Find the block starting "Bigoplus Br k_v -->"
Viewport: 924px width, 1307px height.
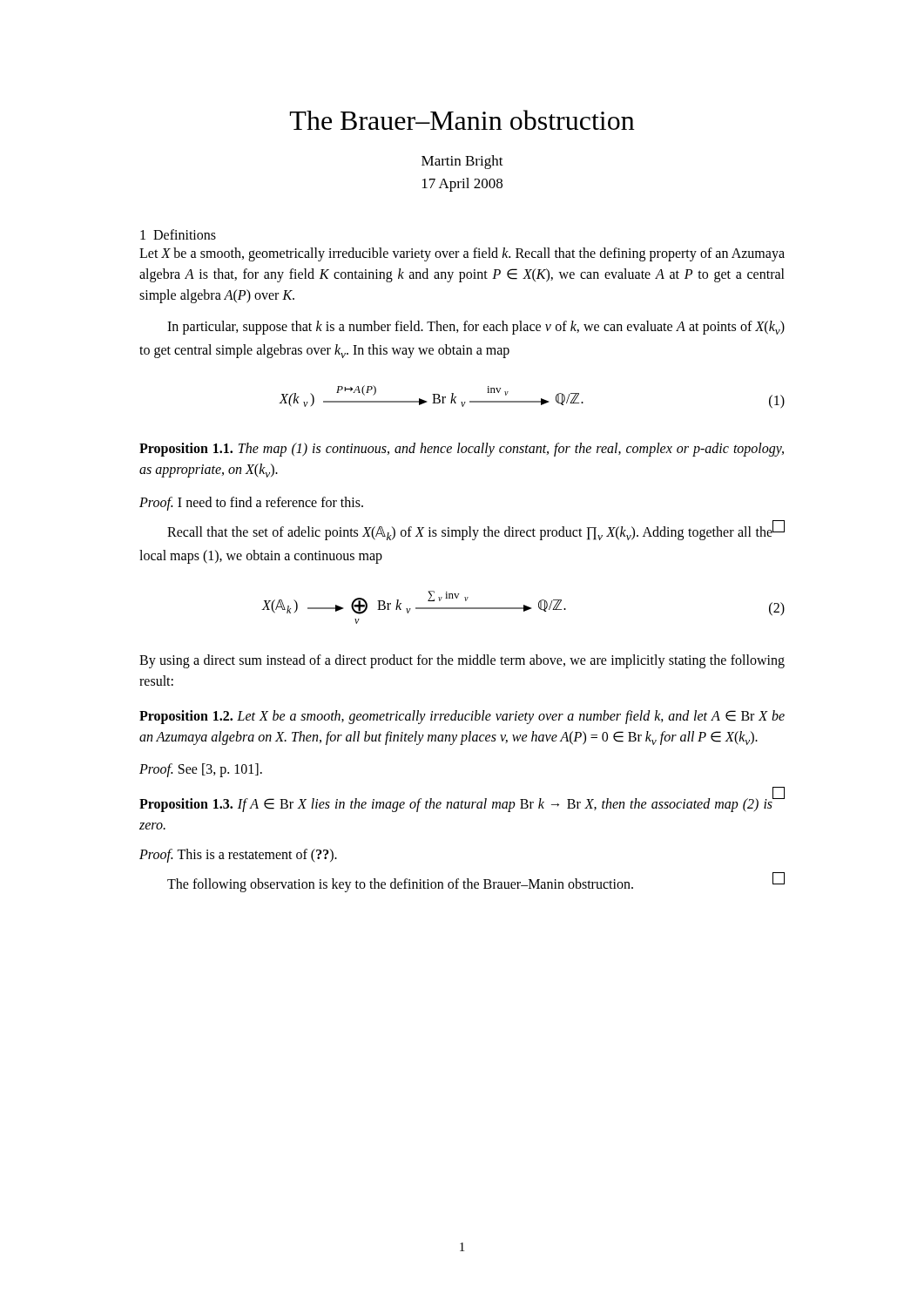(x=462, y=608)
